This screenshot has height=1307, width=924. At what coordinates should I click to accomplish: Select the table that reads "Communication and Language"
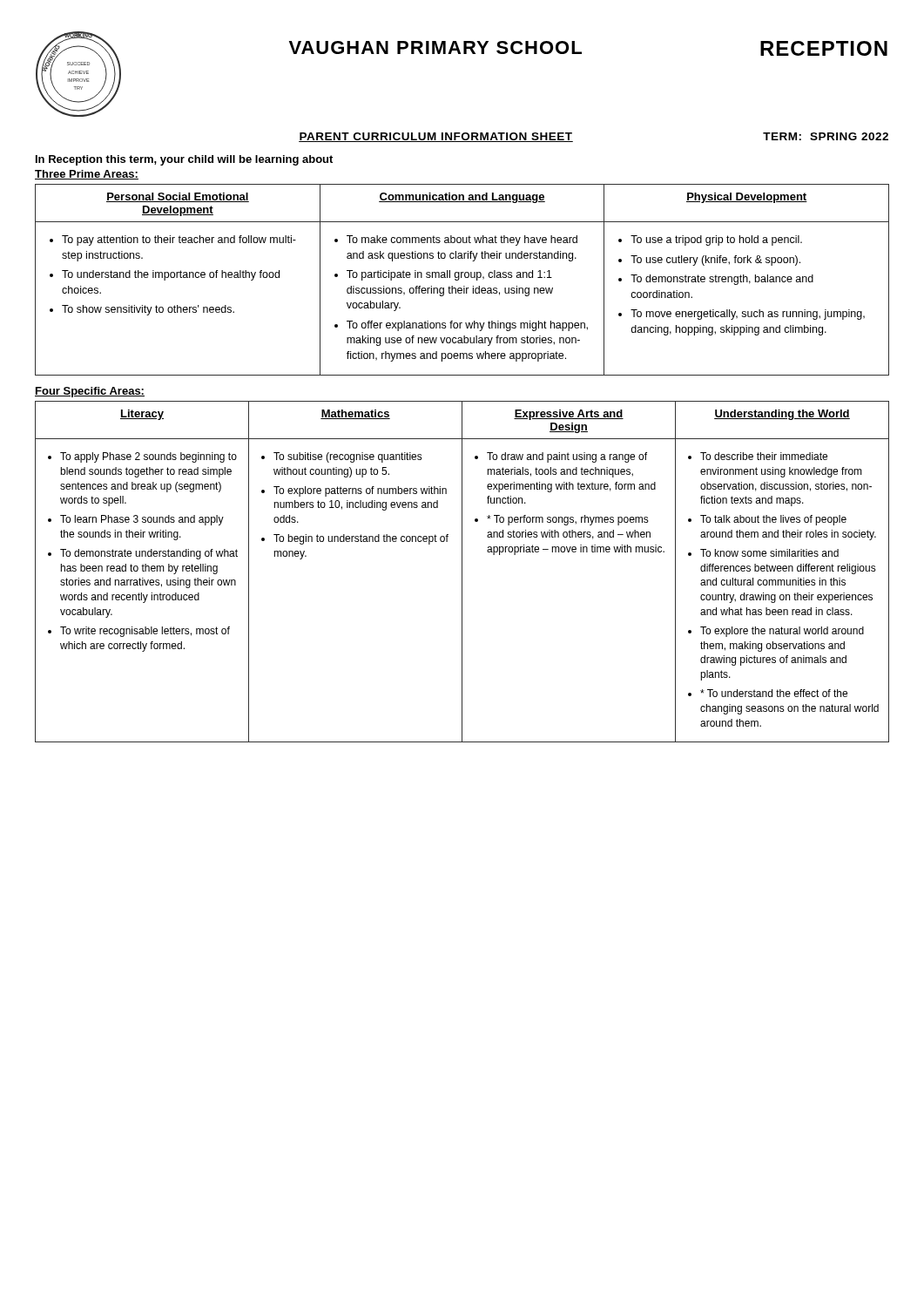[462, 280]
